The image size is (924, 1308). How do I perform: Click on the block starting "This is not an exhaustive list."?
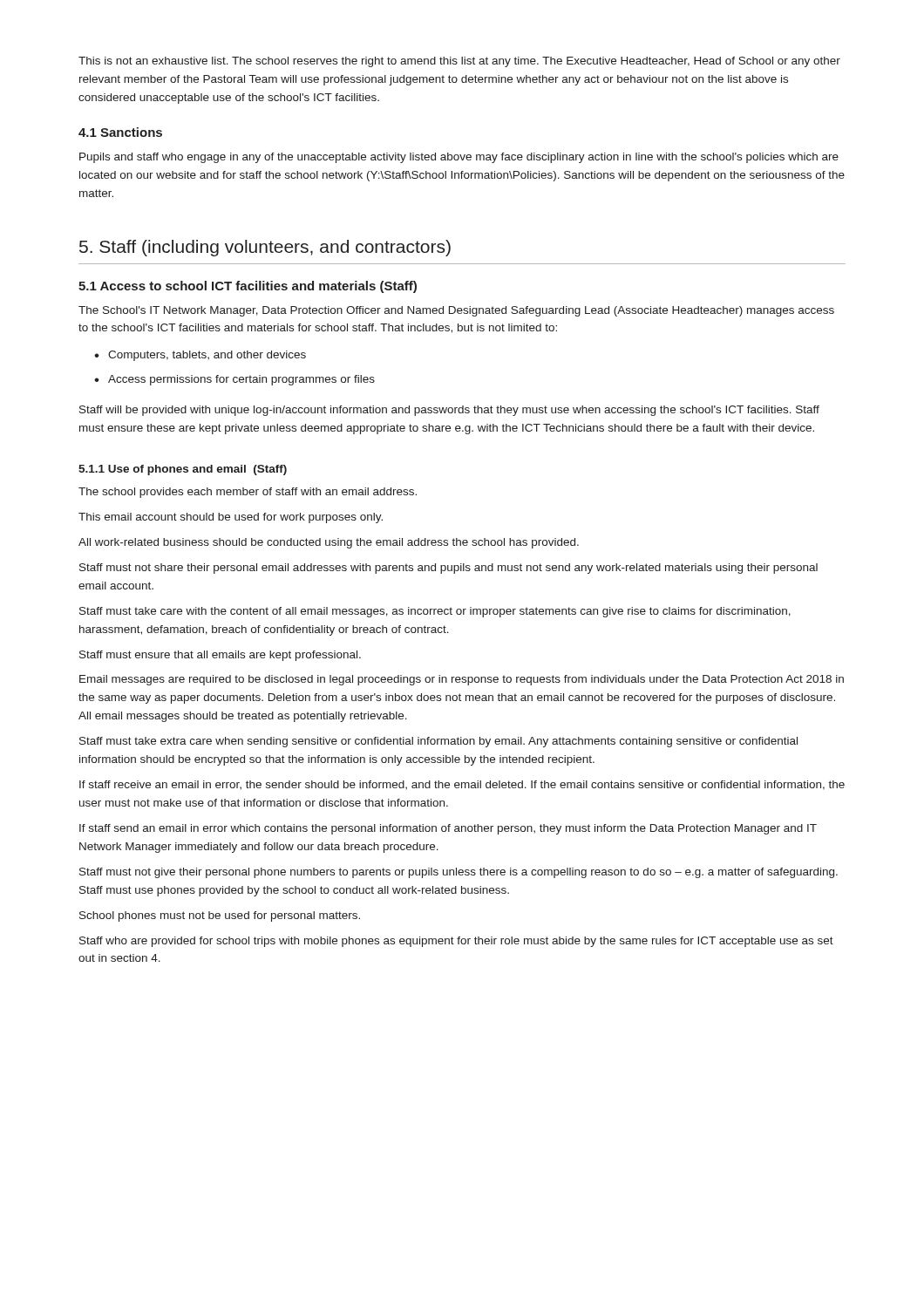tap(459, 79)
